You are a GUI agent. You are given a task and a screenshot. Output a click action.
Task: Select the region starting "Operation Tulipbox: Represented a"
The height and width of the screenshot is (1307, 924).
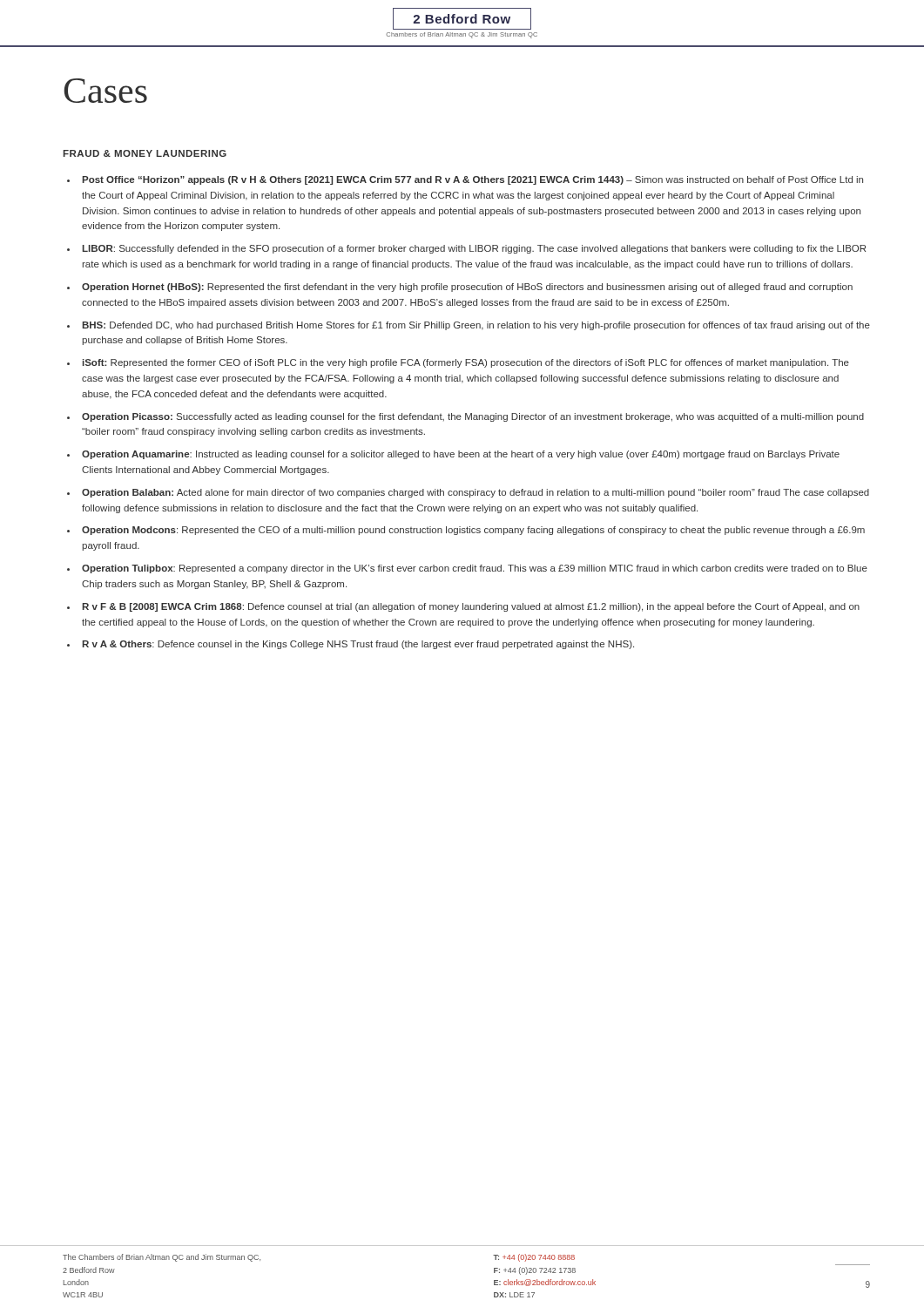pos(475,576)
